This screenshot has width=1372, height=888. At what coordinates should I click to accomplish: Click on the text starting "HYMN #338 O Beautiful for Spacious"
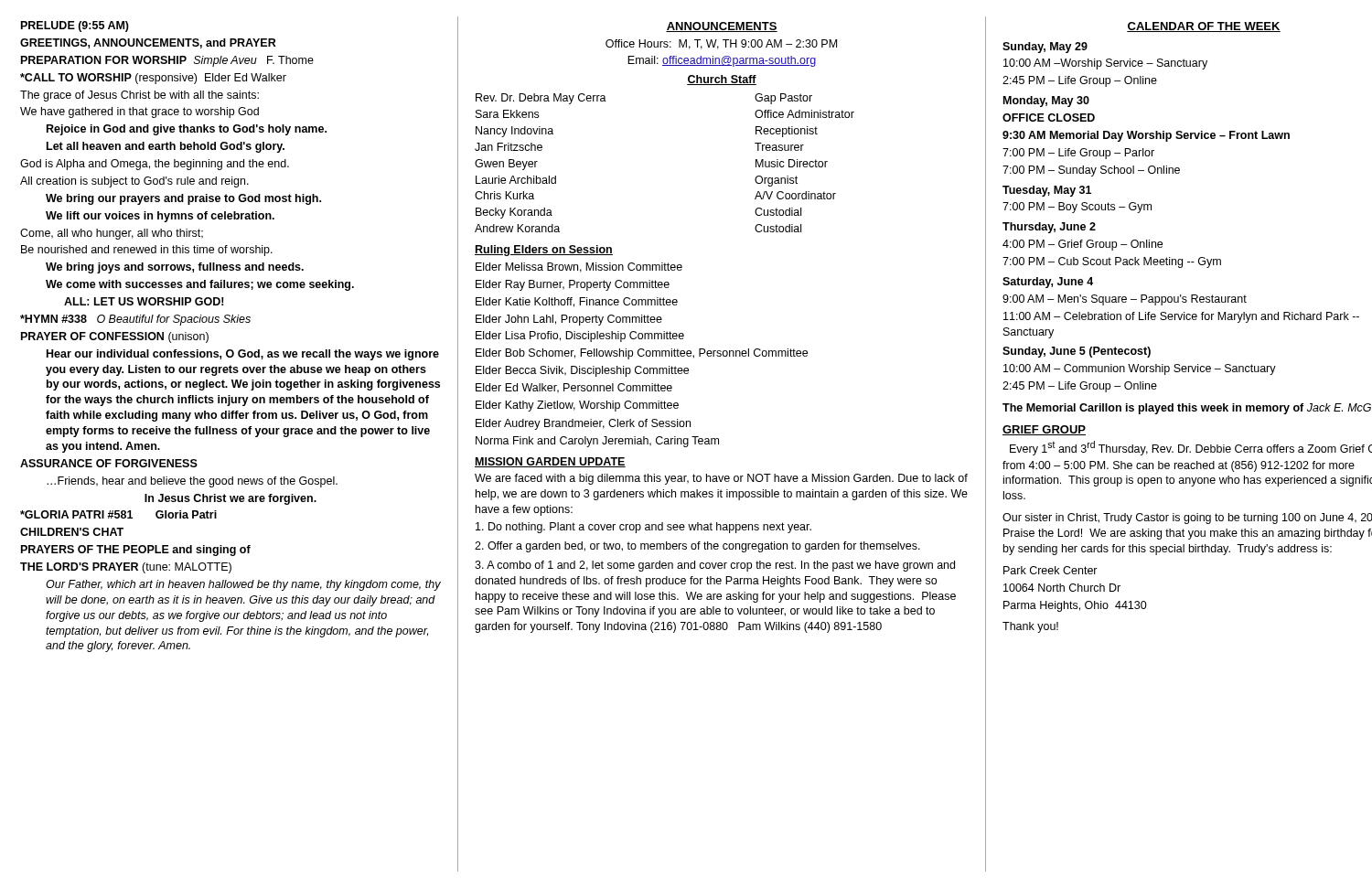[230, 319]
